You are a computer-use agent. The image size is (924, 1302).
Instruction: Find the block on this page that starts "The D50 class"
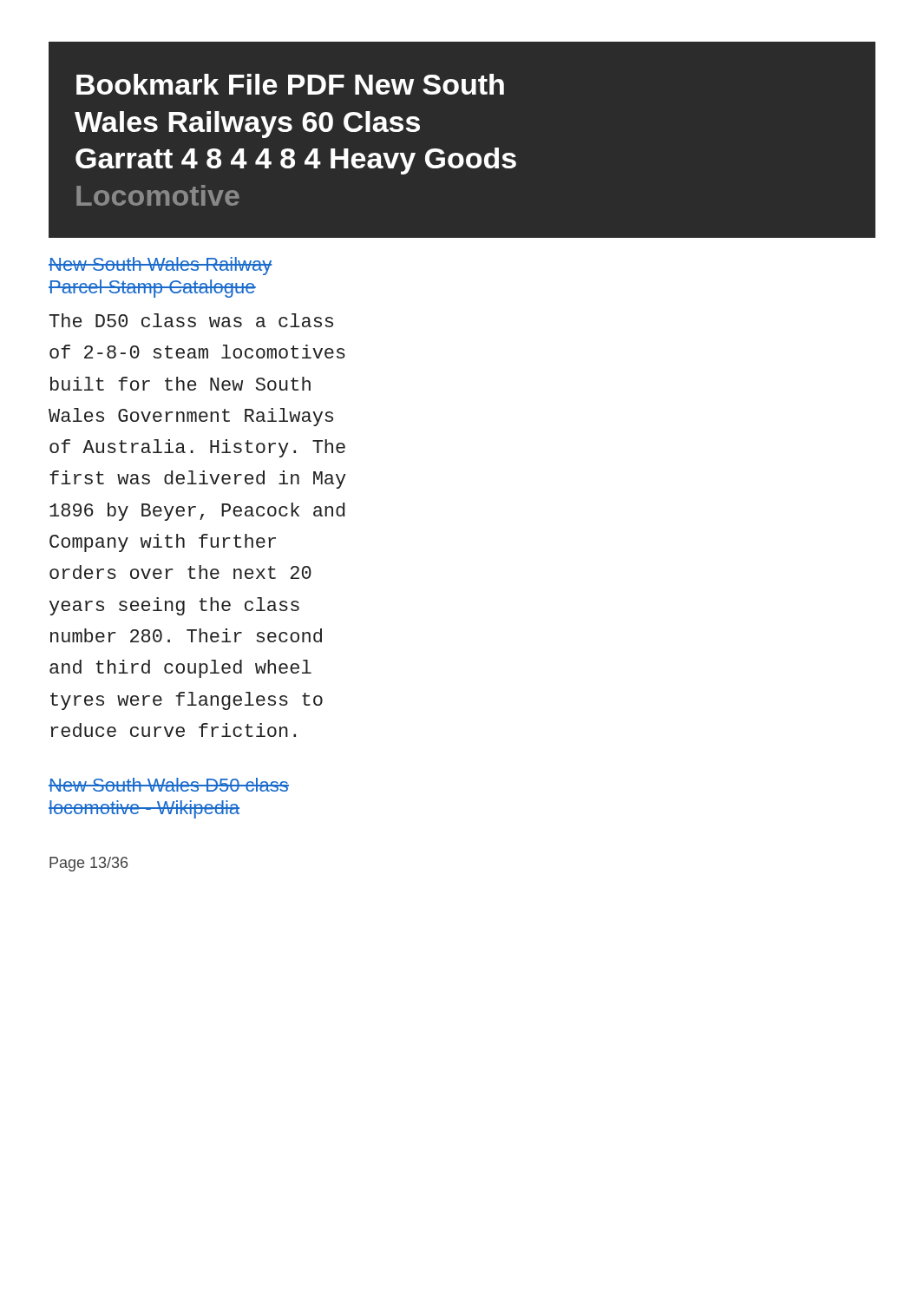coord(198,527)
